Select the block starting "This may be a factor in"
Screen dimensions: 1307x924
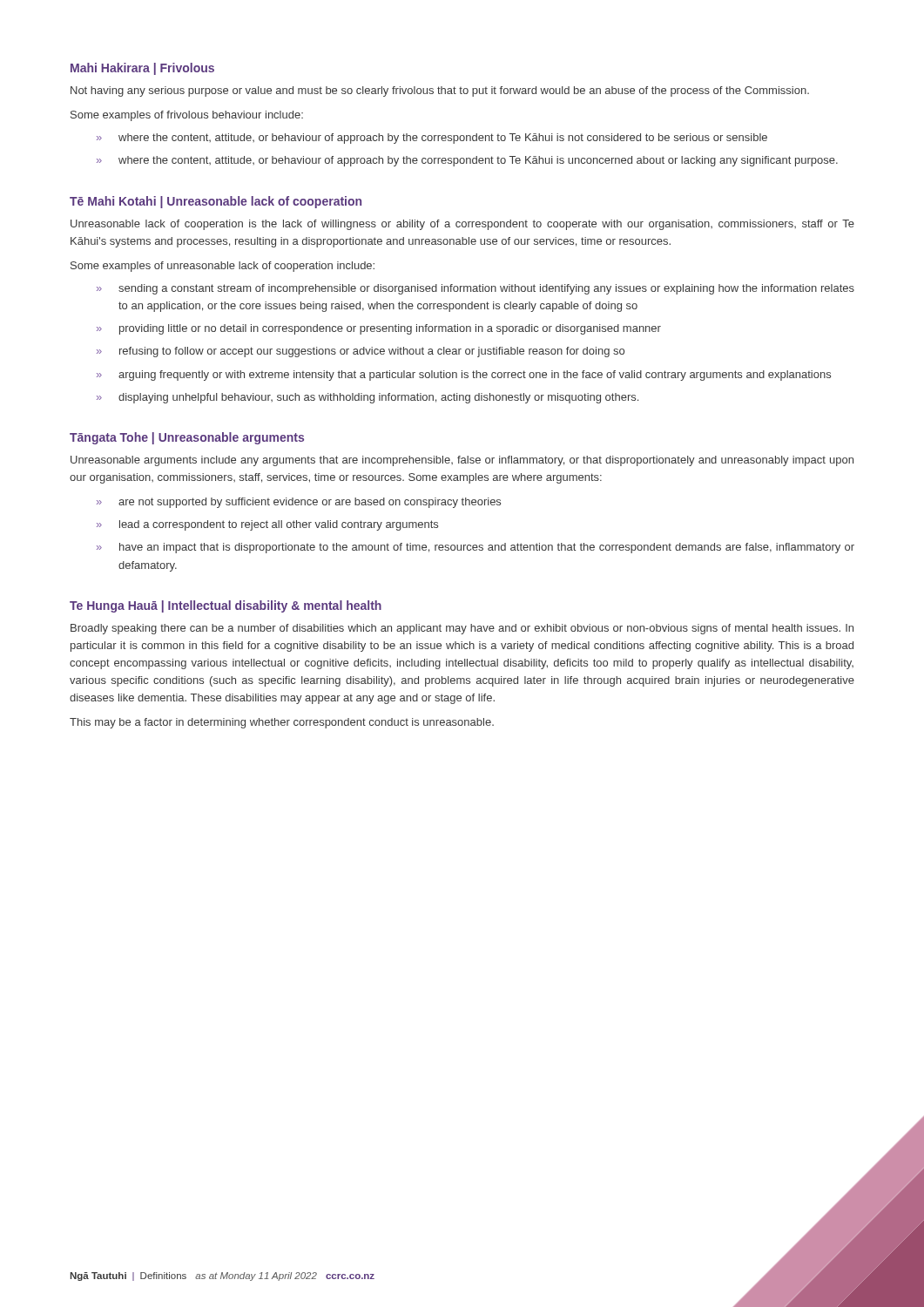[x=282, y=722]
